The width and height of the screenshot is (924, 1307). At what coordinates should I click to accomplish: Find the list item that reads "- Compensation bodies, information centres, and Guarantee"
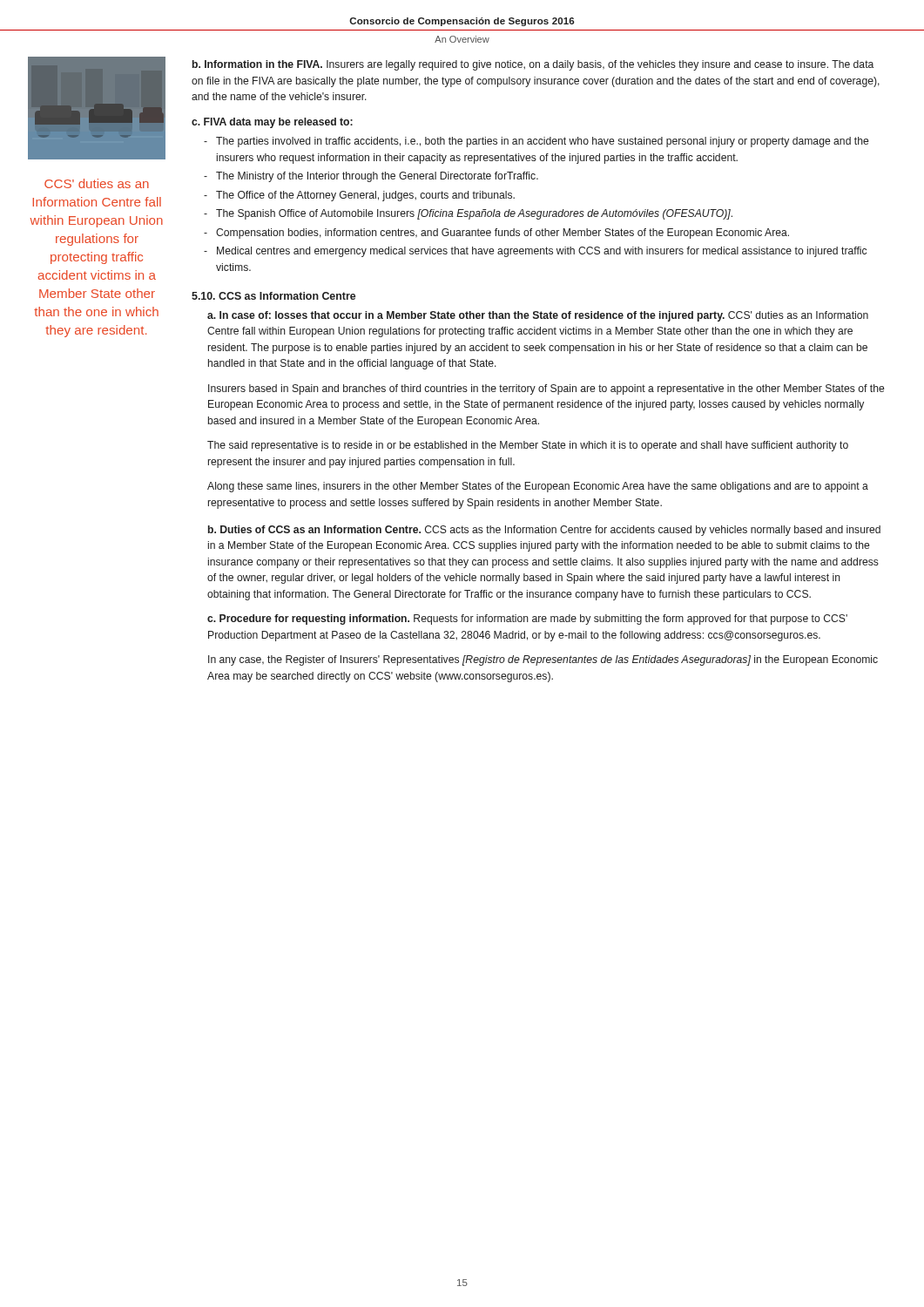tap(497, 233)
